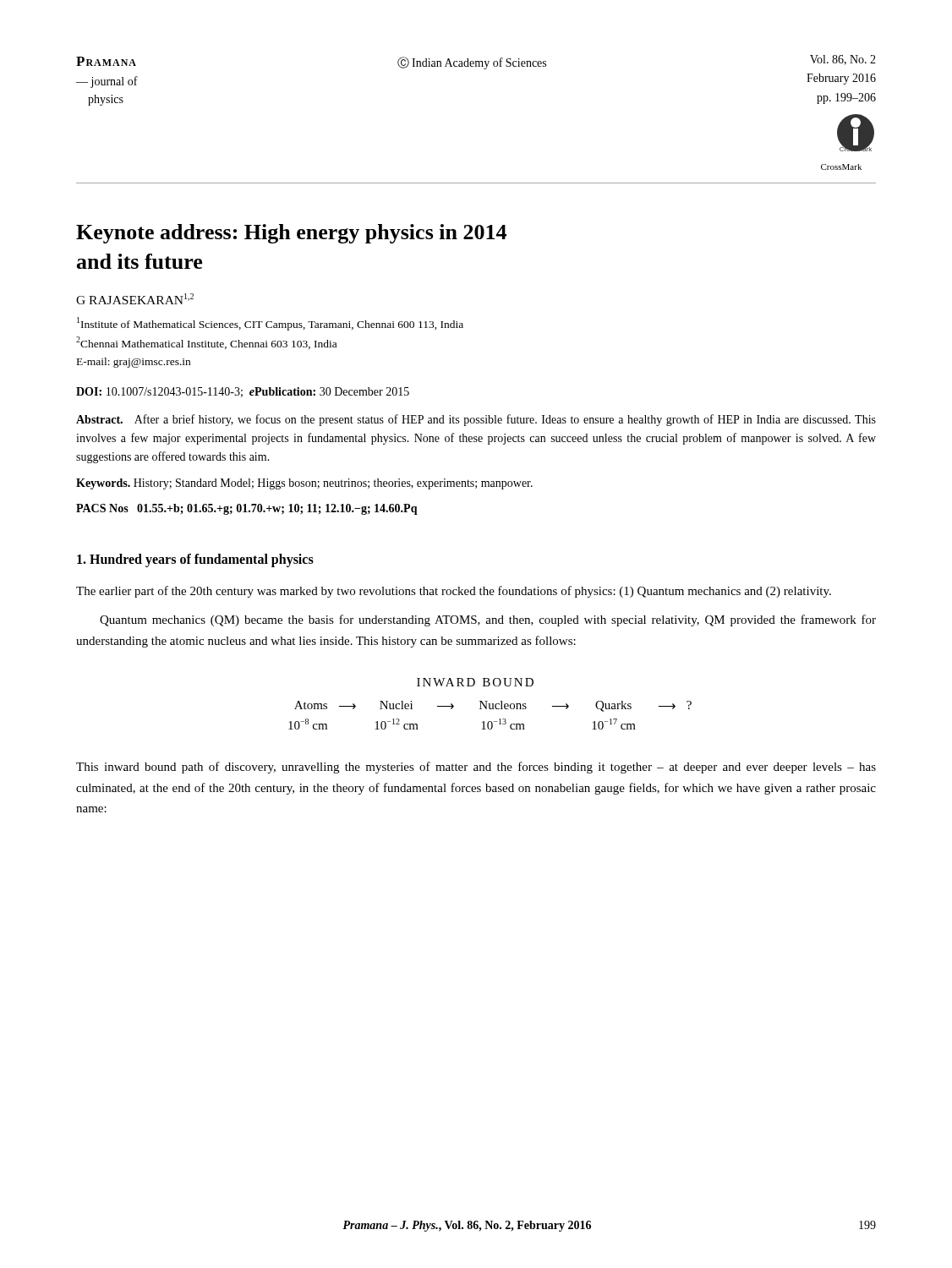Viewport: 952px width, 1268px height.
Task: Click on the infographic
Action: pos(476,704)
